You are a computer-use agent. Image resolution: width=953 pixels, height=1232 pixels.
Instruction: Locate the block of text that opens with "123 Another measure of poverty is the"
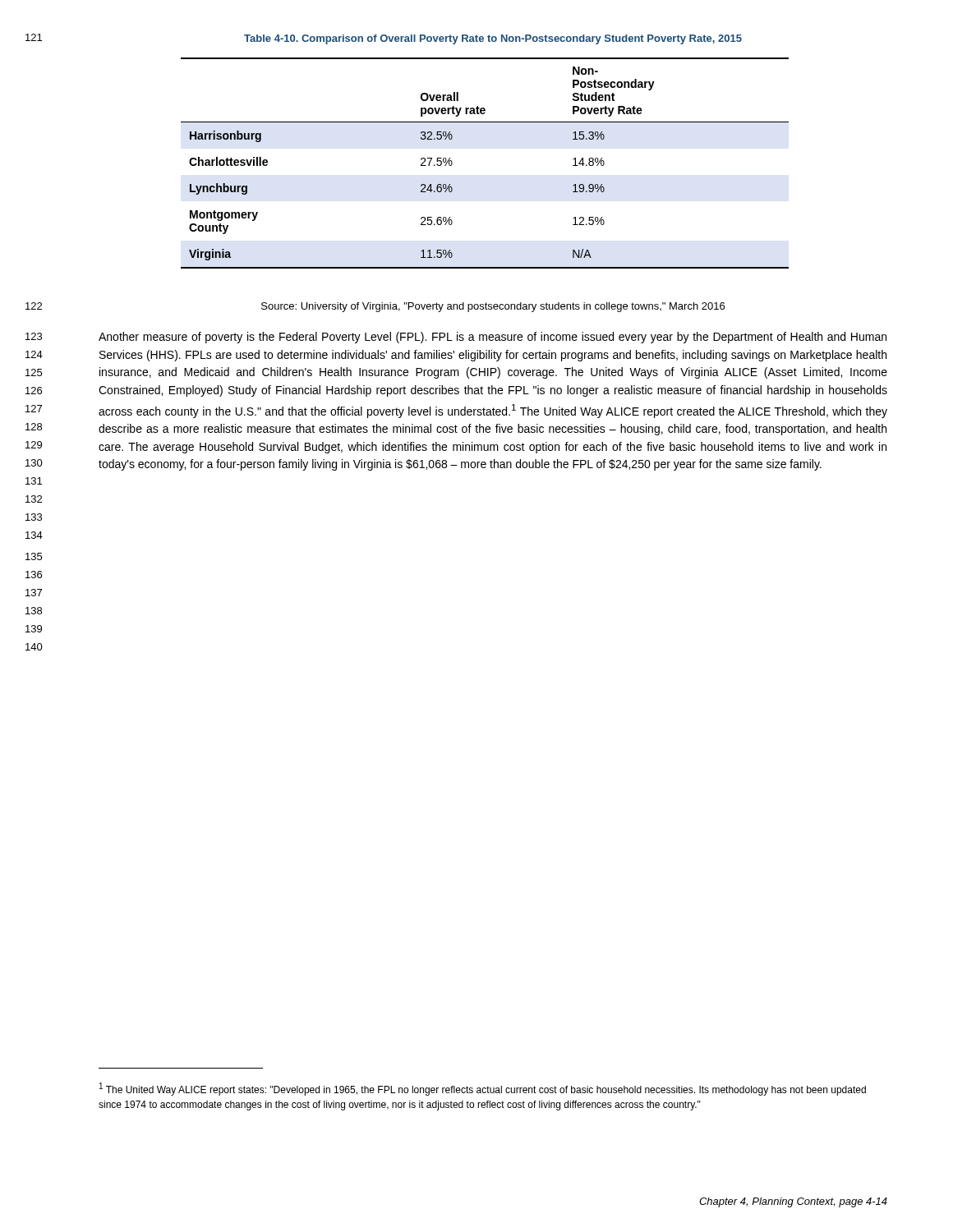(x=493, y=401)
